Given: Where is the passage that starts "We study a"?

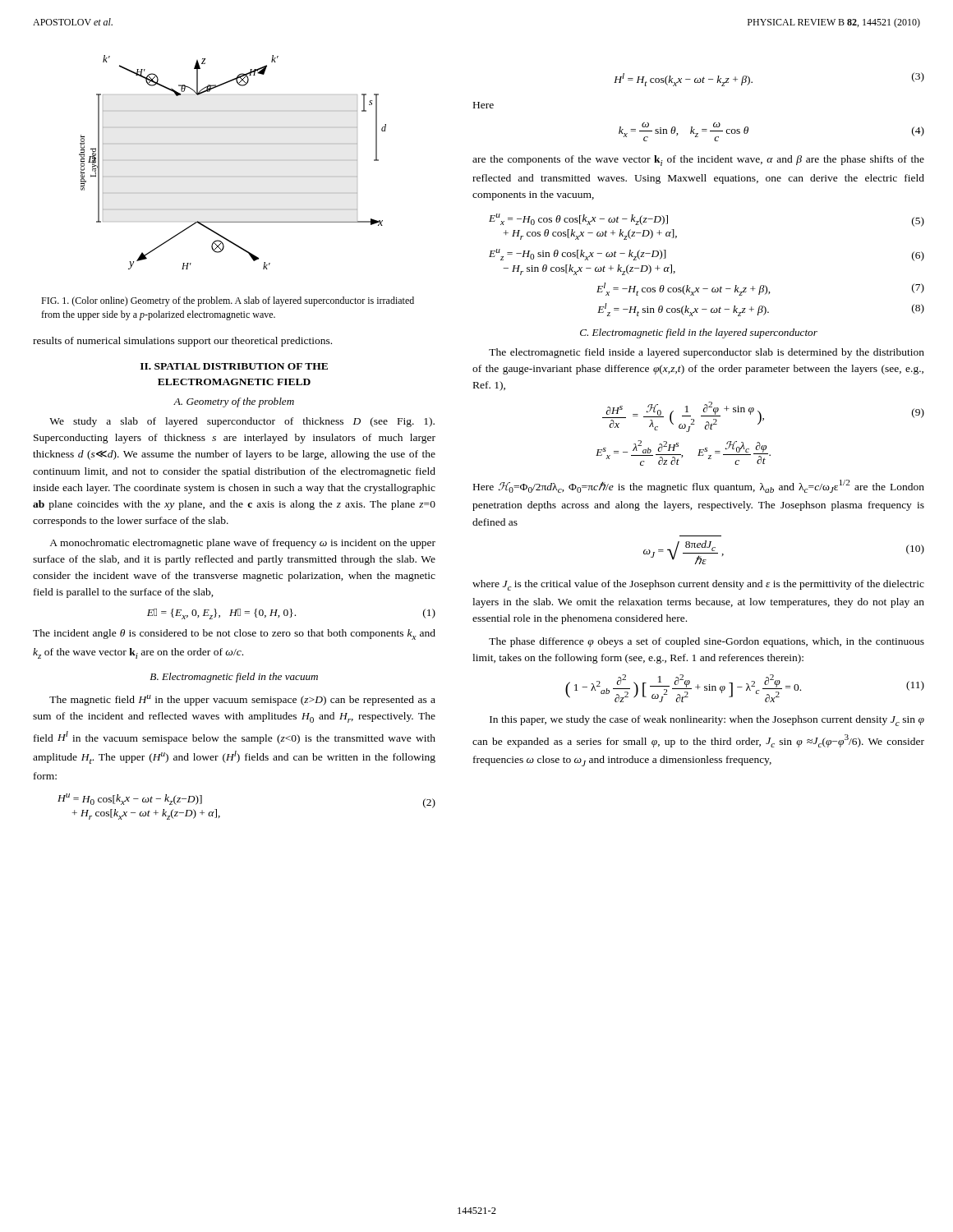Looking at the screenshot, I should pos(234,471).
